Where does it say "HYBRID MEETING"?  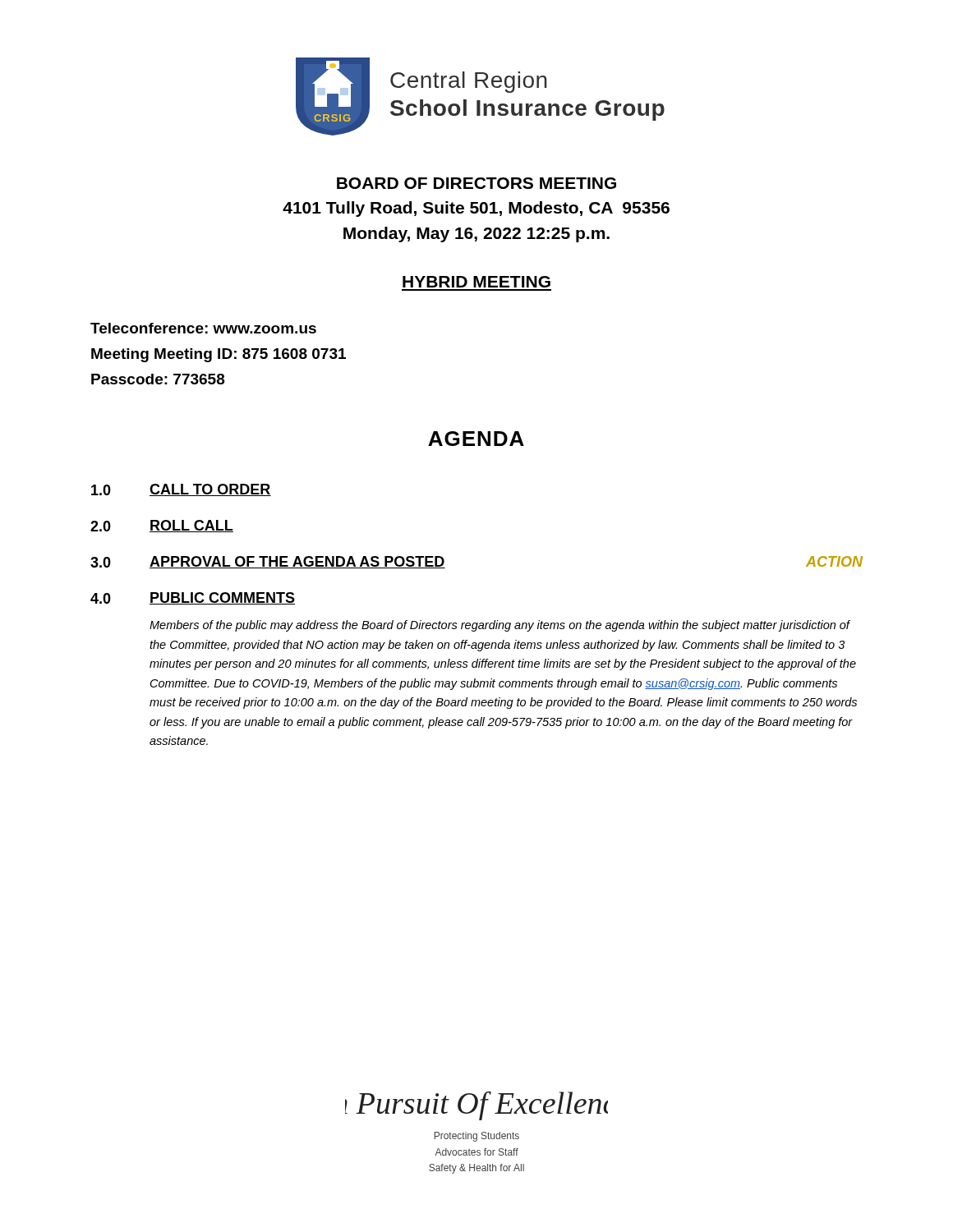tap(476, 282)
